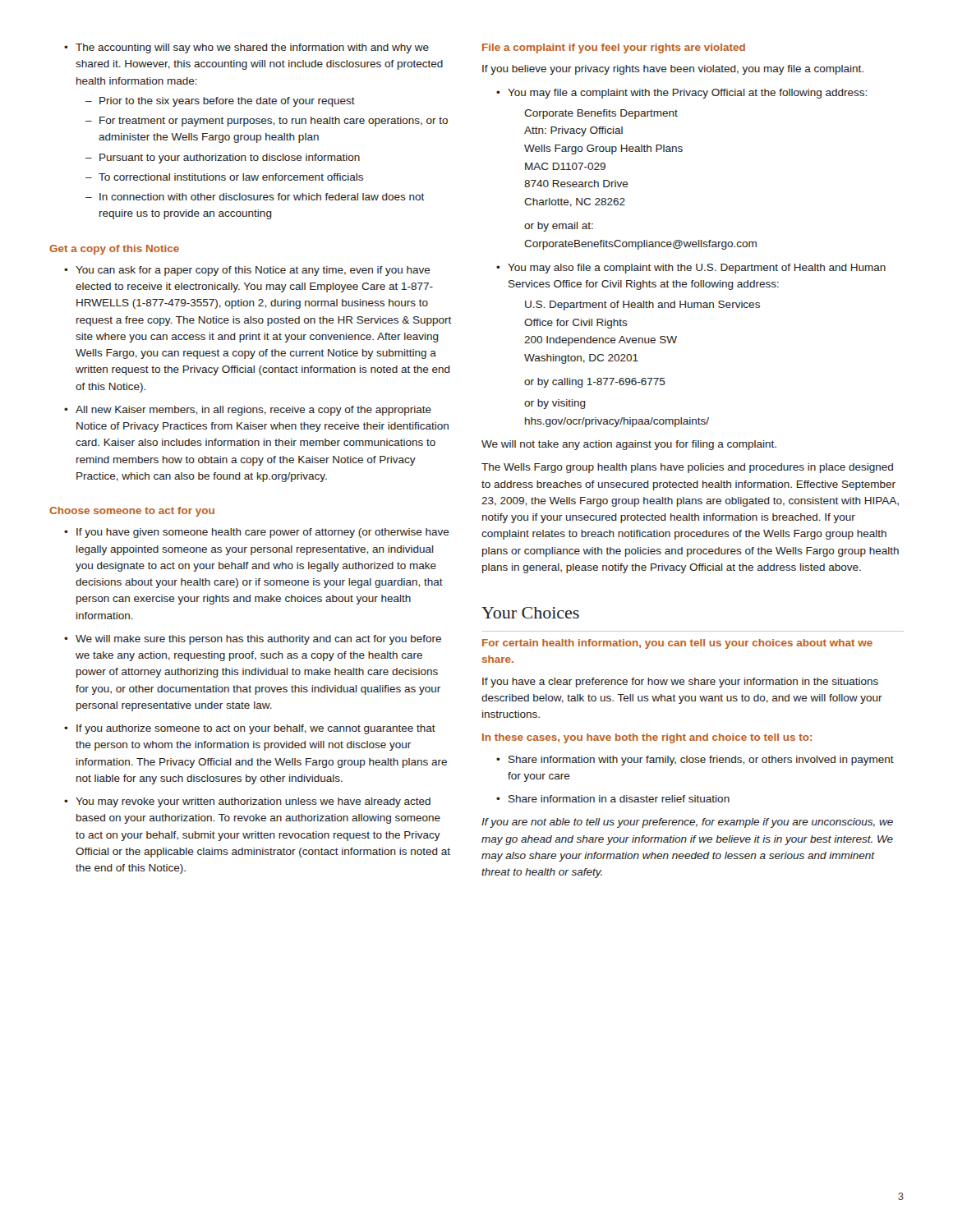Point to the passage starting "If you have given someone health care"
This screenshot has height=1232, width=953.
click(251, 574)
